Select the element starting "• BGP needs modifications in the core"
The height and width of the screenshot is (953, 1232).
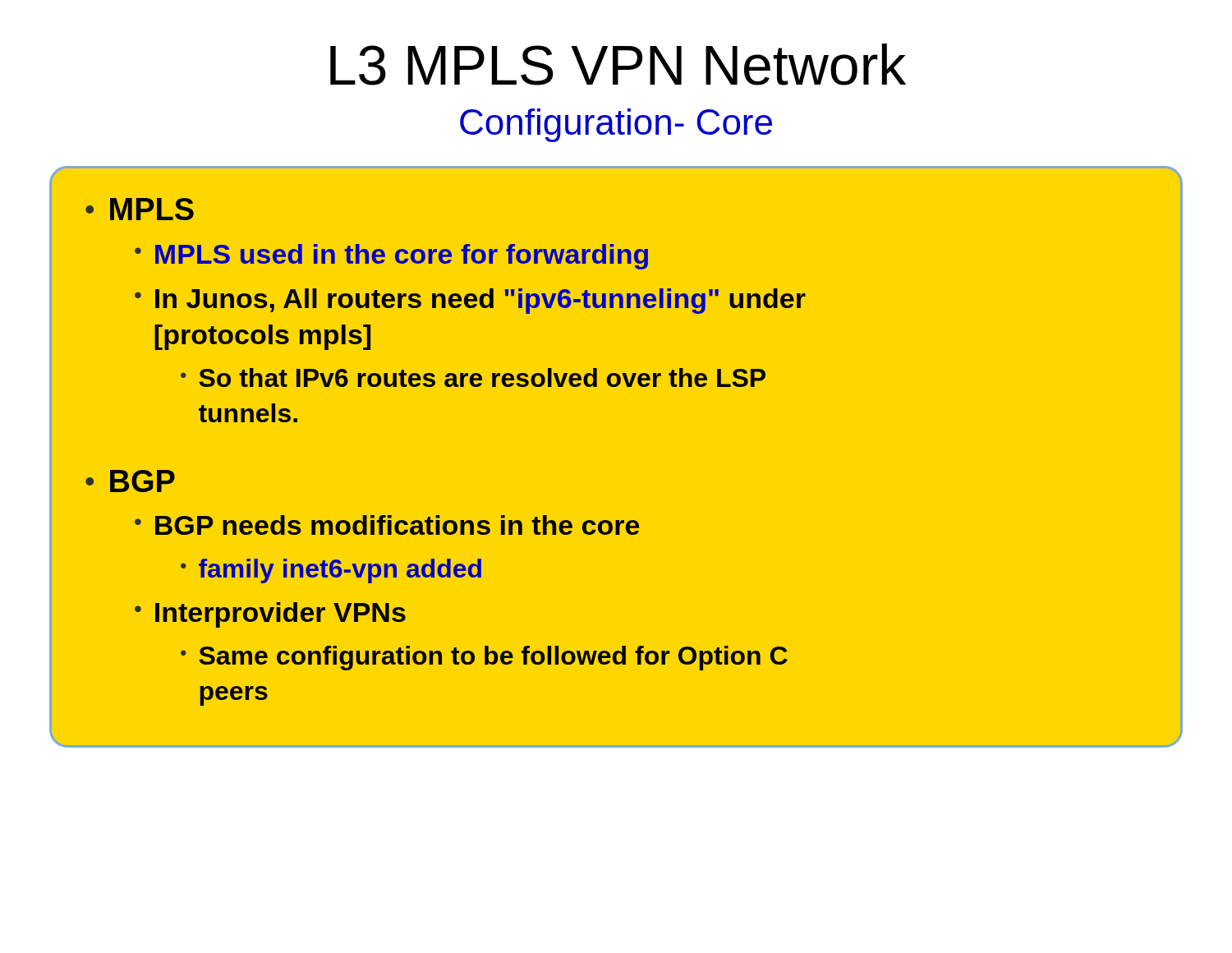[x=387, y=525]
